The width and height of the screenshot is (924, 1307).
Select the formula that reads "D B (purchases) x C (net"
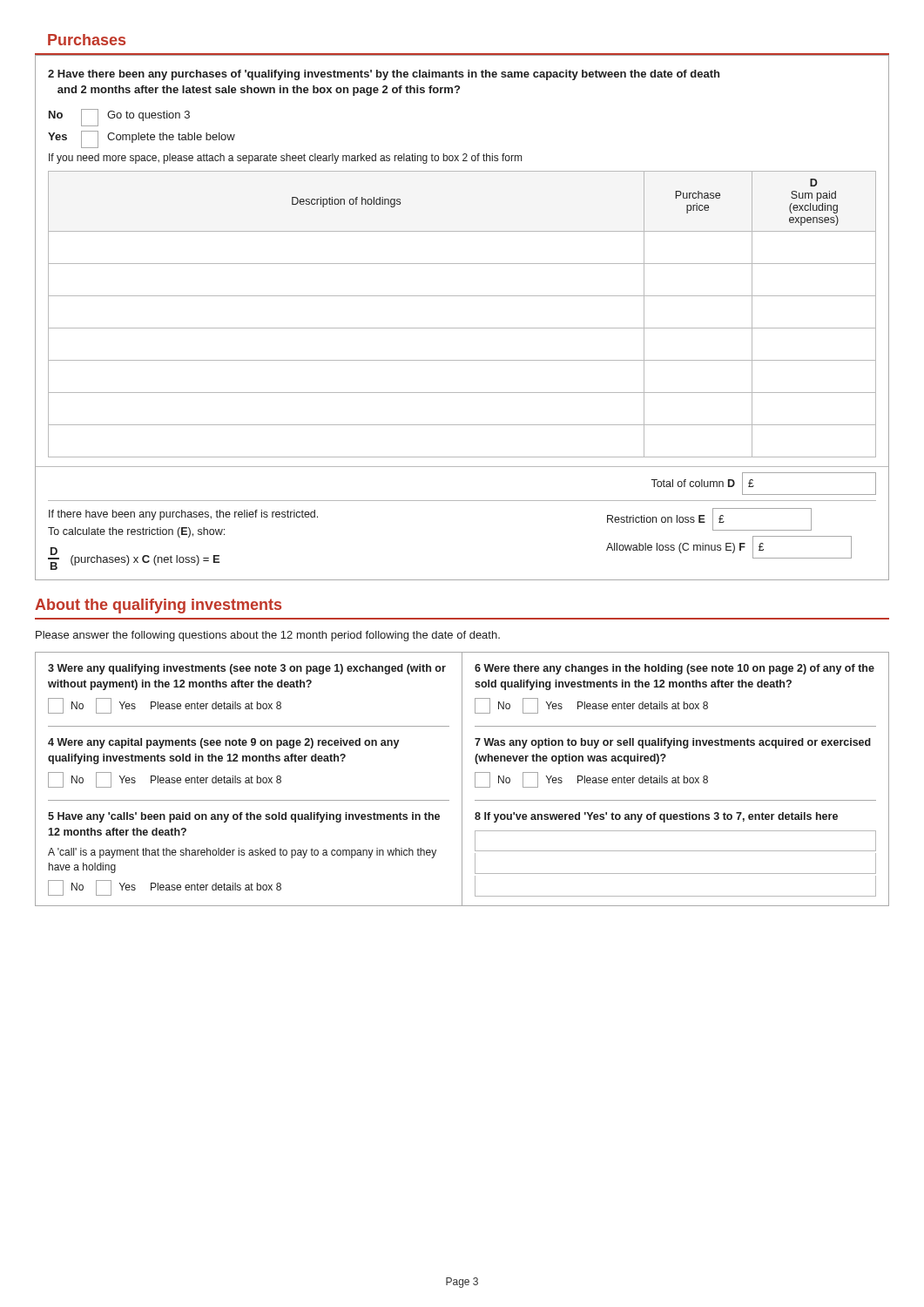click(x=134, y=559)
